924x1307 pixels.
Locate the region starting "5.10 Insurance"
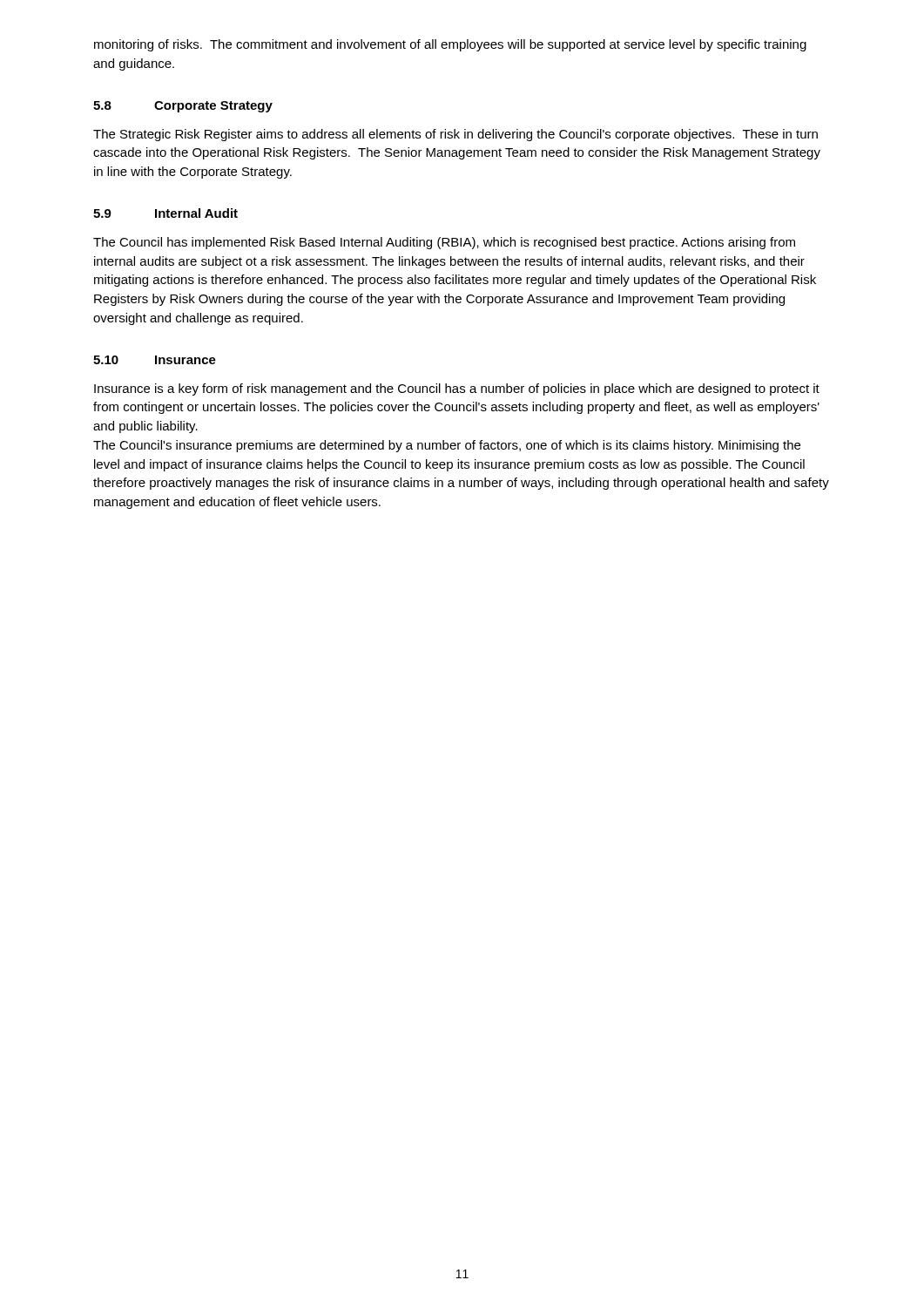154,359
